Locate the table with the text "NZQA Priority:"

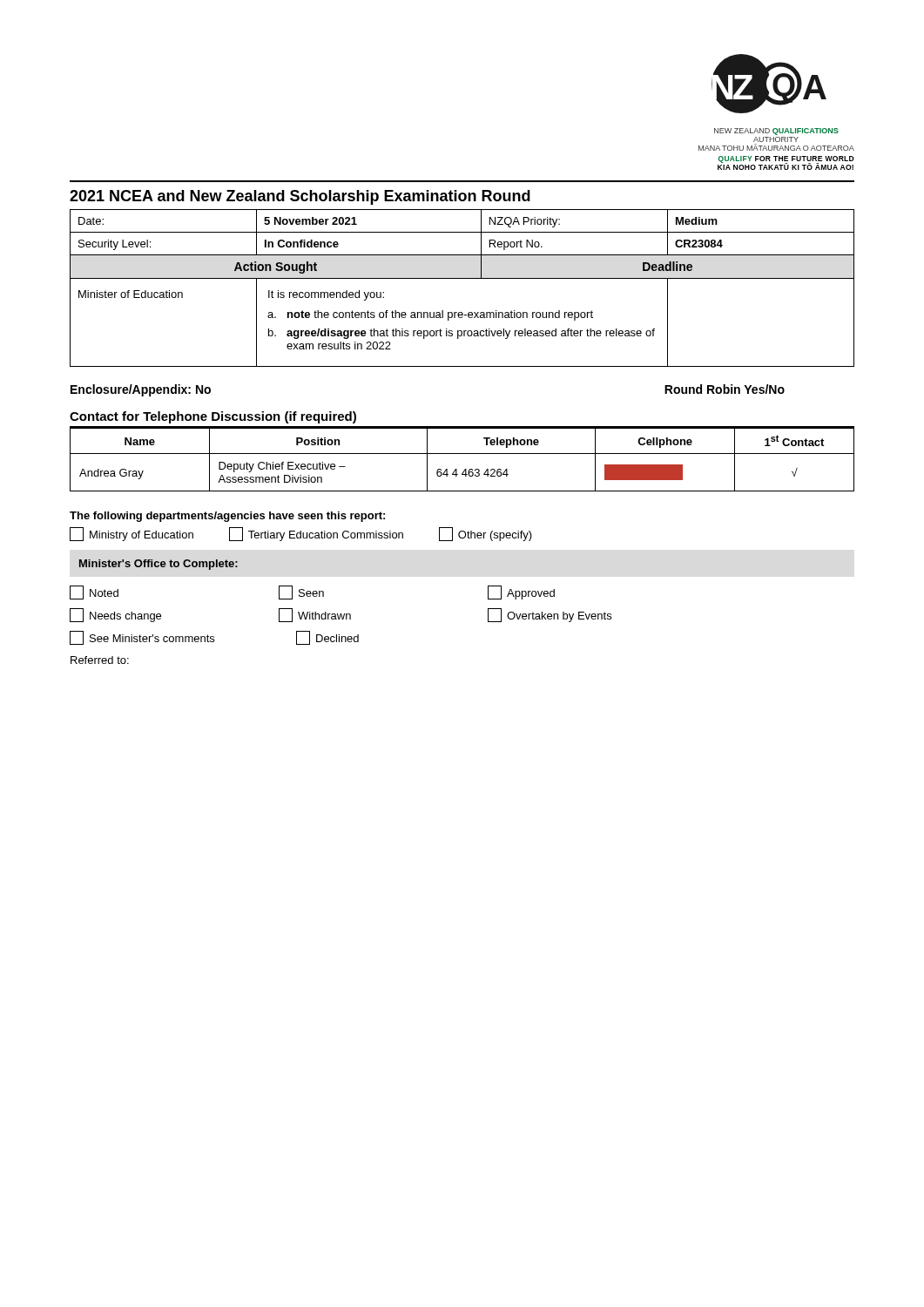[462, 288]
